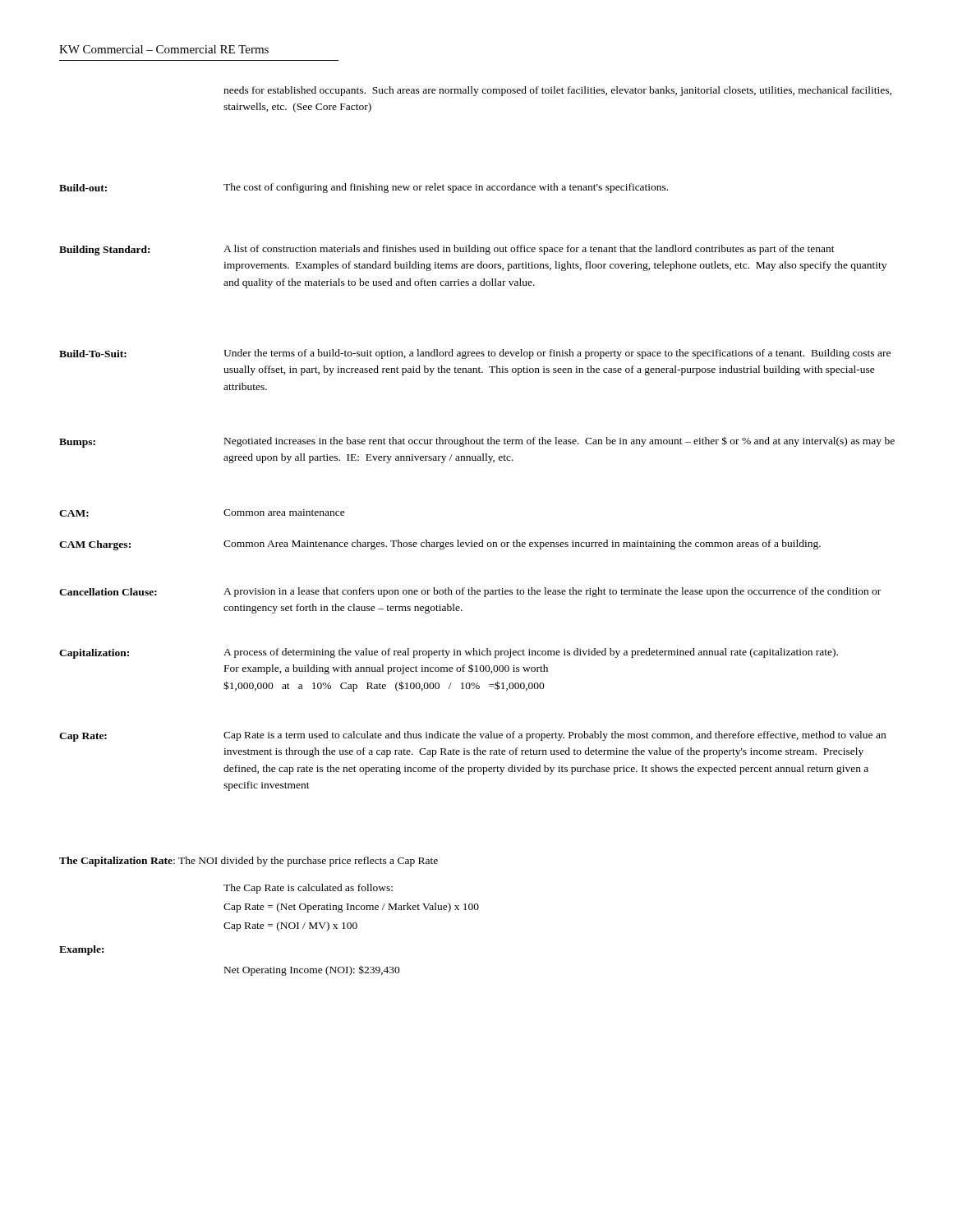
Task: Click on the text starting "The Cap Rate is"
Action: click(x=351, y=906)
